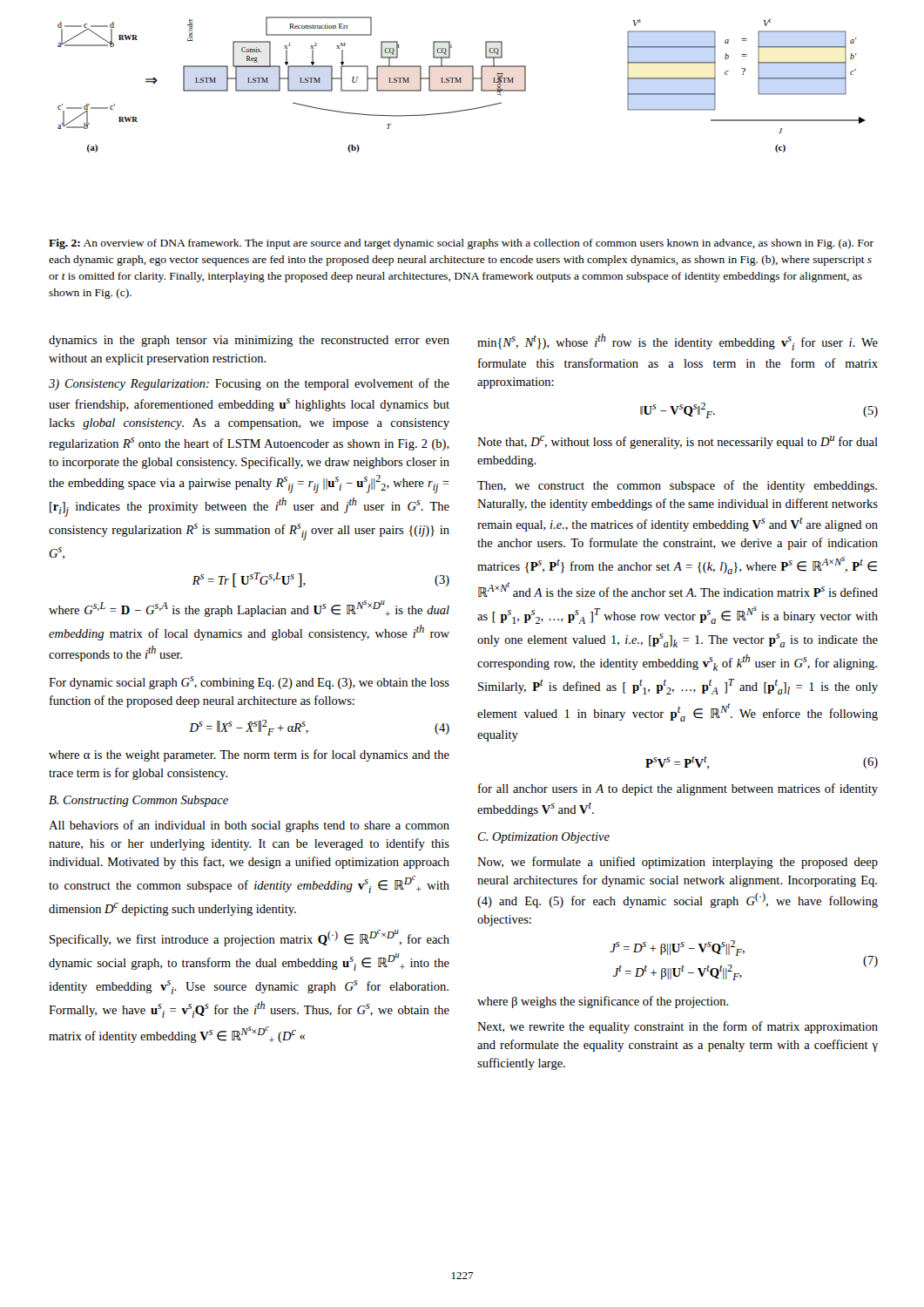924x1307 pixels.
Task: Click on the section header that says "3) Consistency Regularization: Focusing on the temporal"
Action: click(x=249, y=469)
